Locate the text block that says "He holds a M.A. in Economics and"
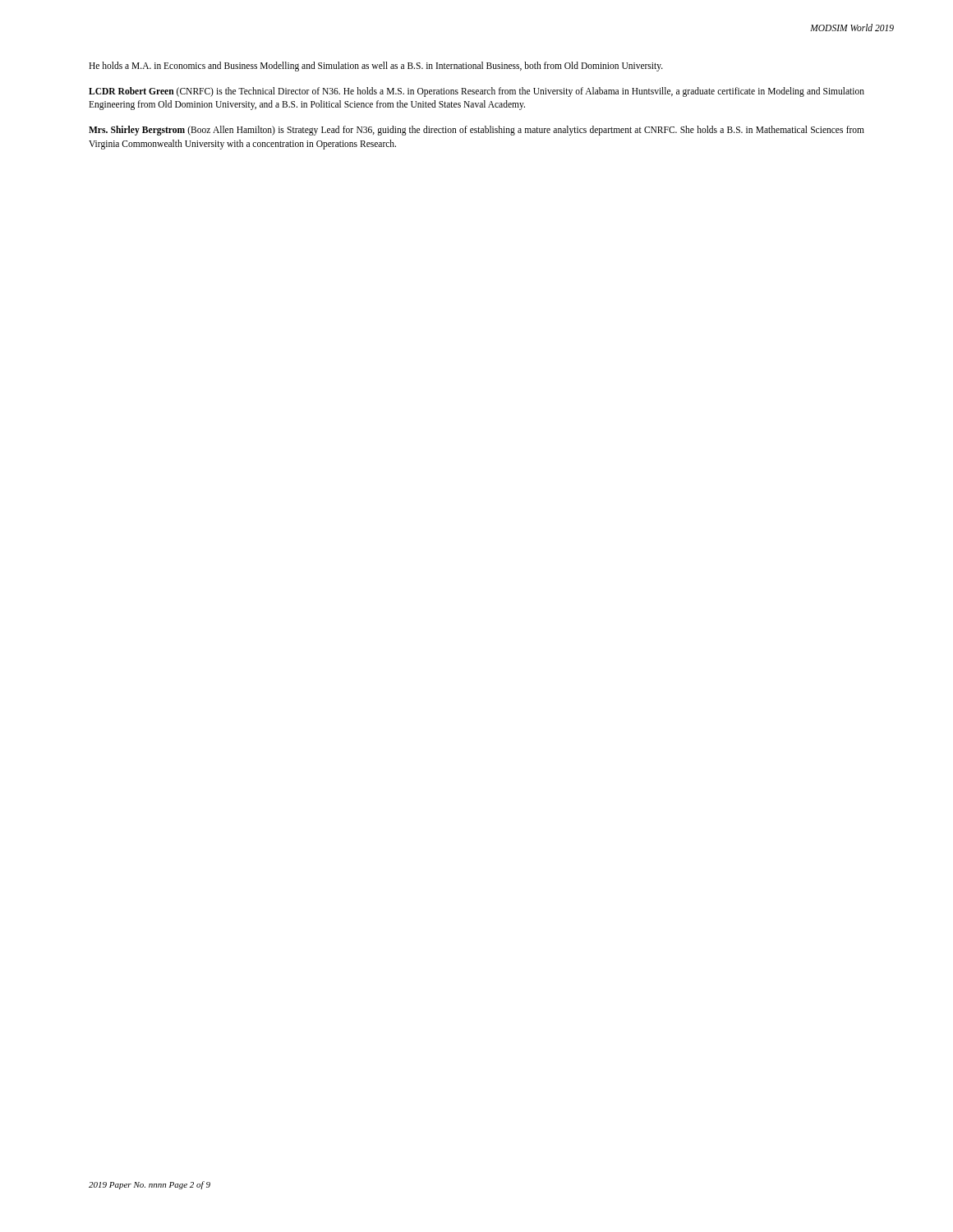 [376, 66]
